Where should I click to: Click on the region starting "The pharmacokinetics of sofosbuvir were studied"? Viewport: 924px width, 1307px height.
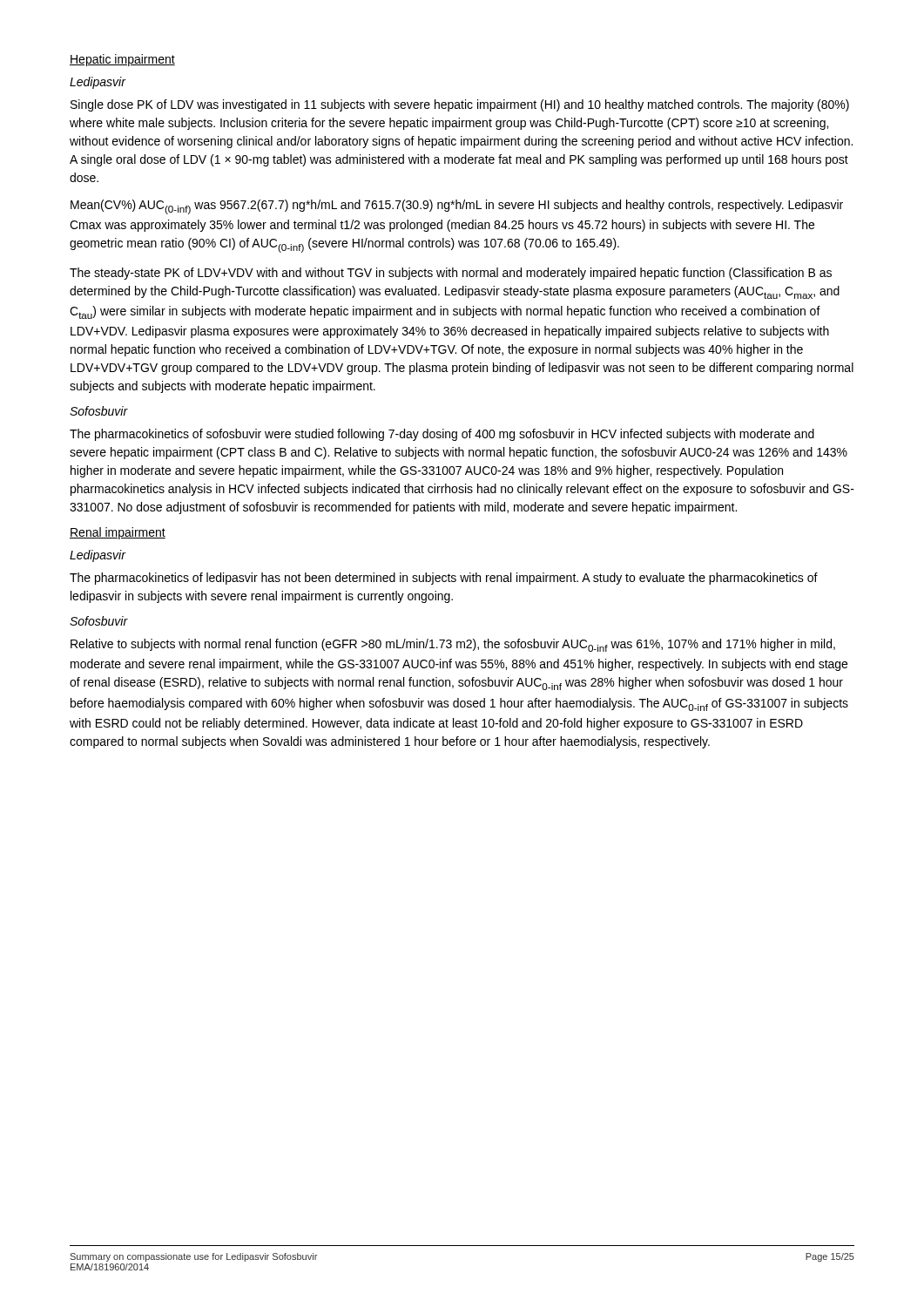(462, 471)
